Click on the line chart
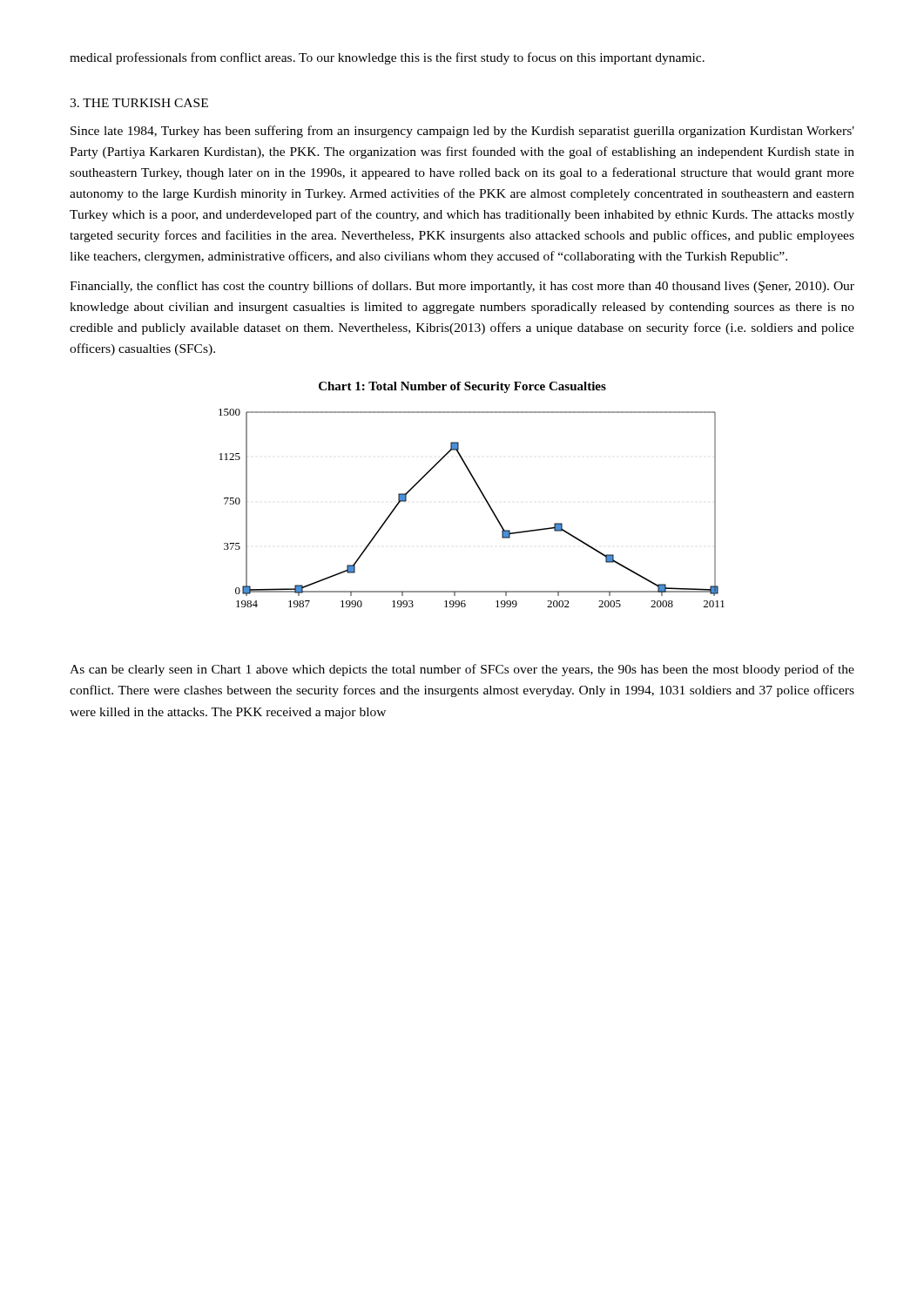This screenshot has width=924, height=1307. pyautogui.click(x=462, y=523)
